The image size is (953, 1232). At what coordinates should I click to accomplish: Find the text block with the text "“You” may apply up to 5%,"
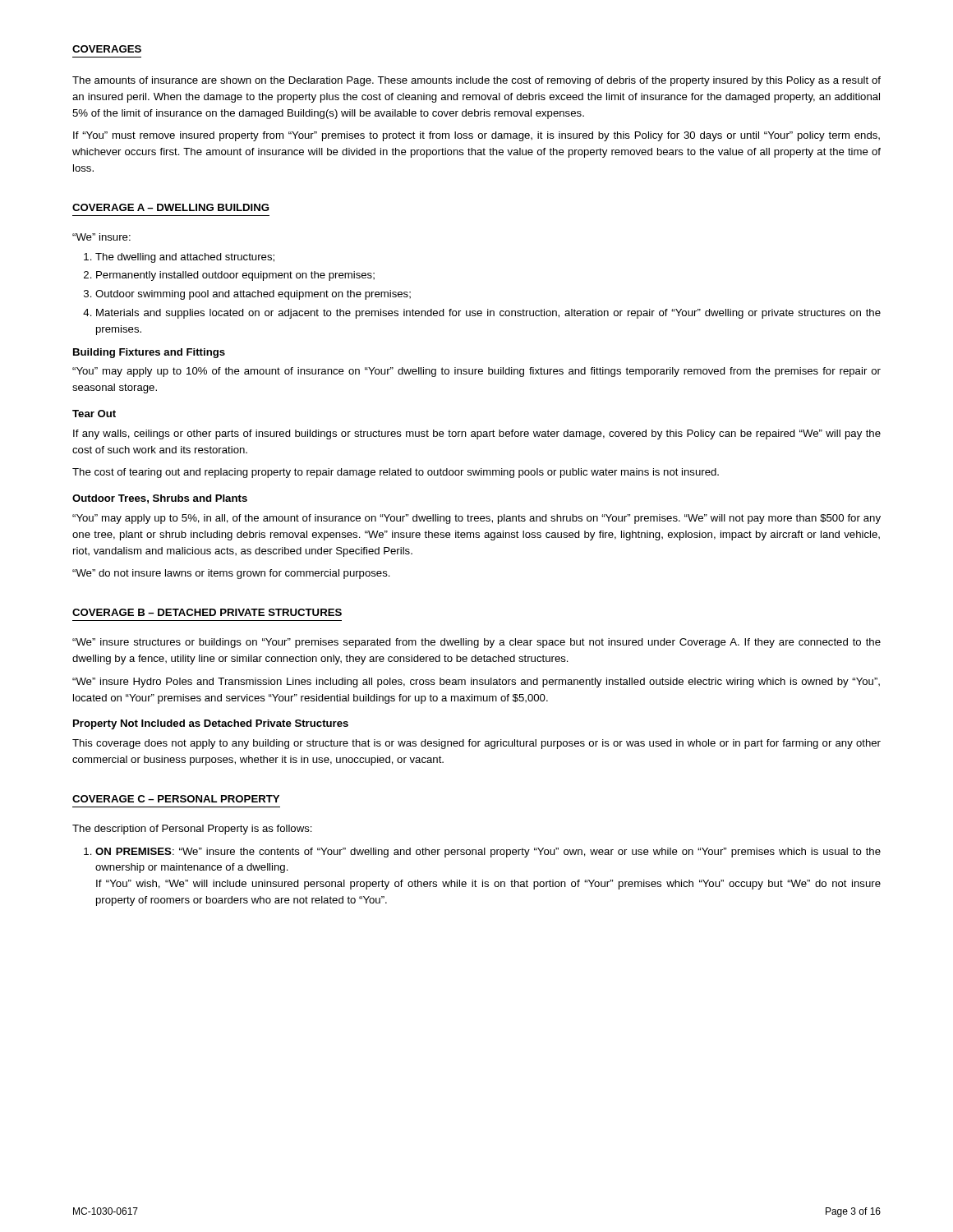[x=476, y=534]
